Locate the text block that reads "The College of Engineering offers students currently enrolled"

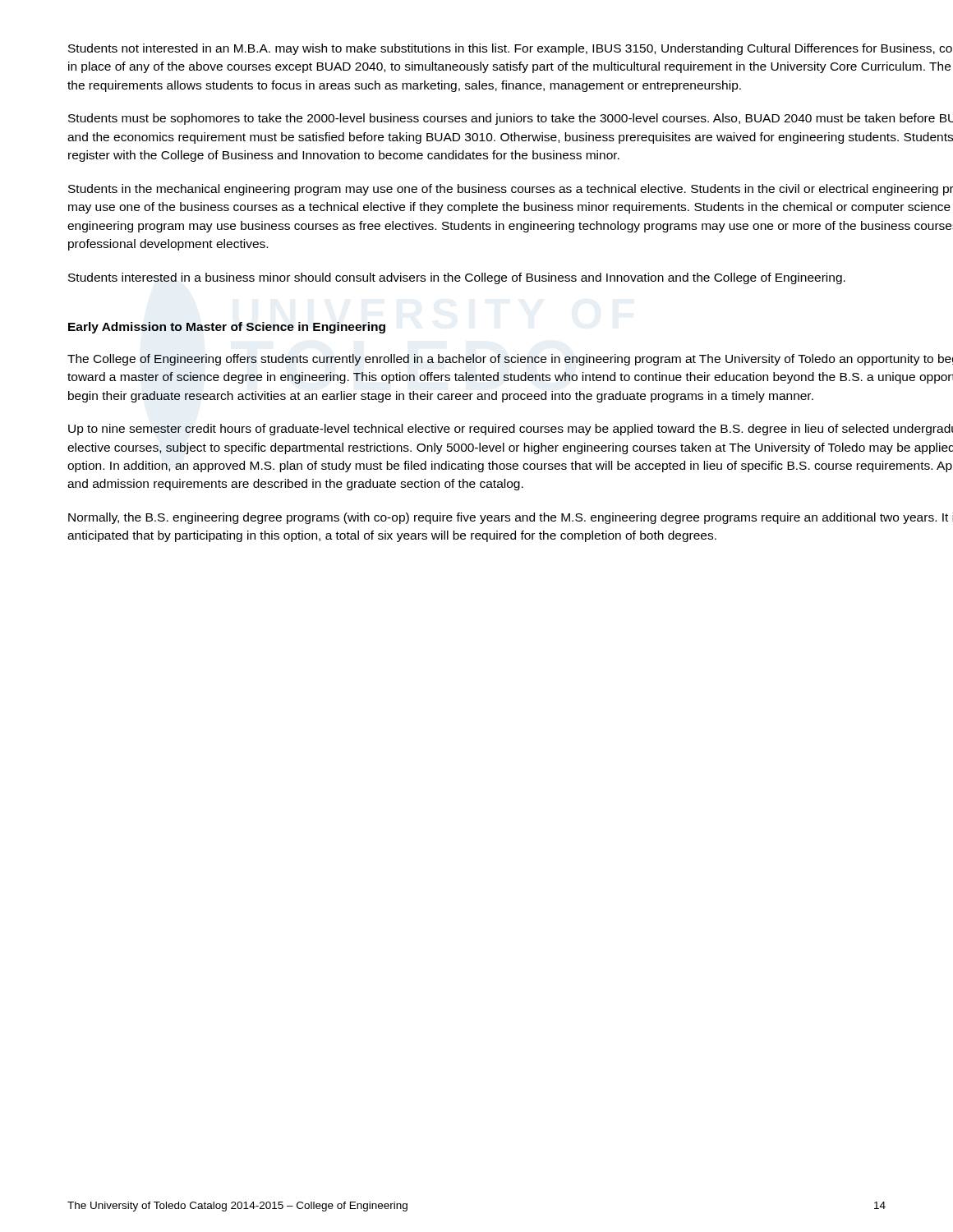[510, 377]
